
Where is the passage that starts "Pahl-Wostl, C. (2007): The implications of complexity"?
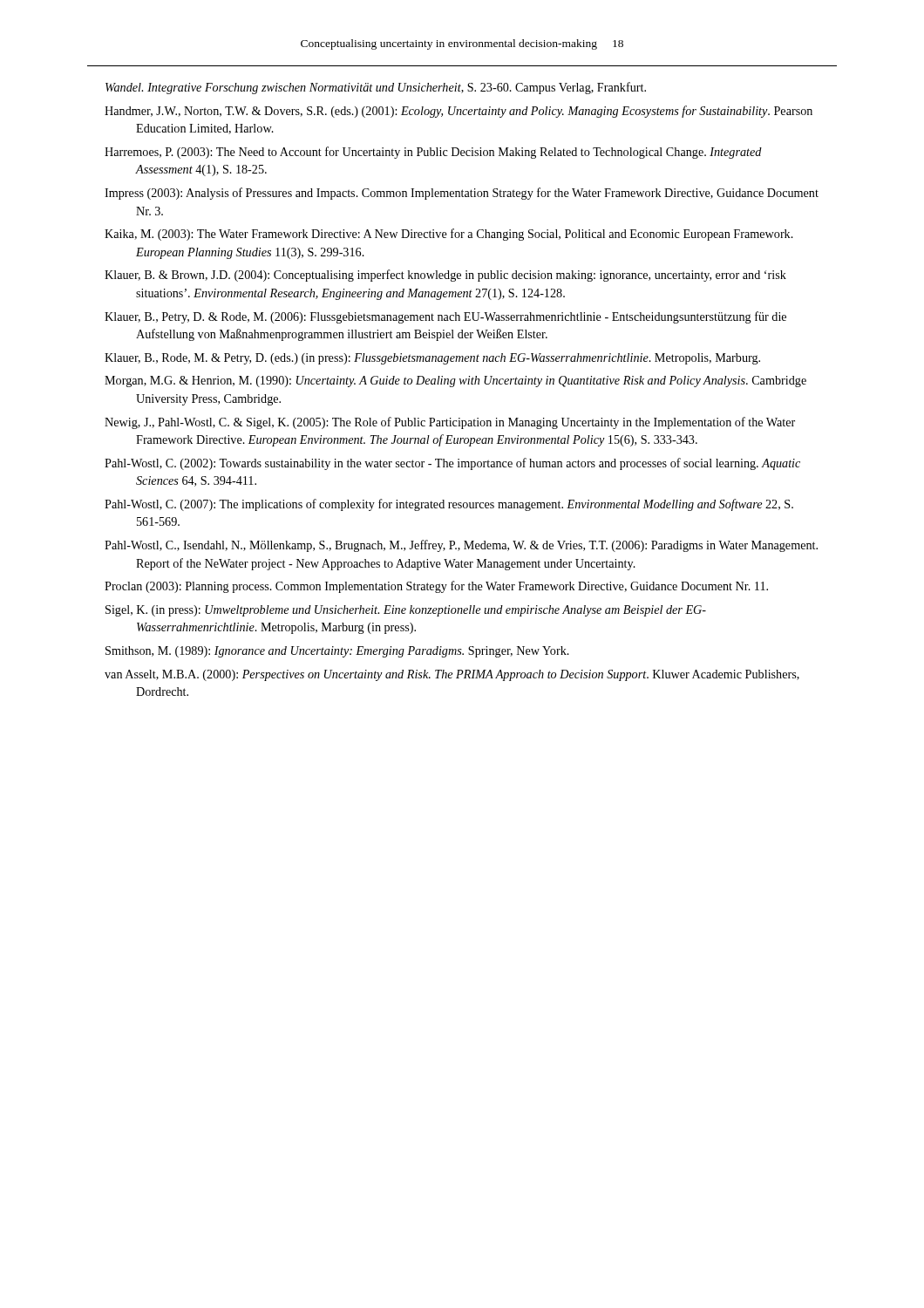tap(449, 513)
